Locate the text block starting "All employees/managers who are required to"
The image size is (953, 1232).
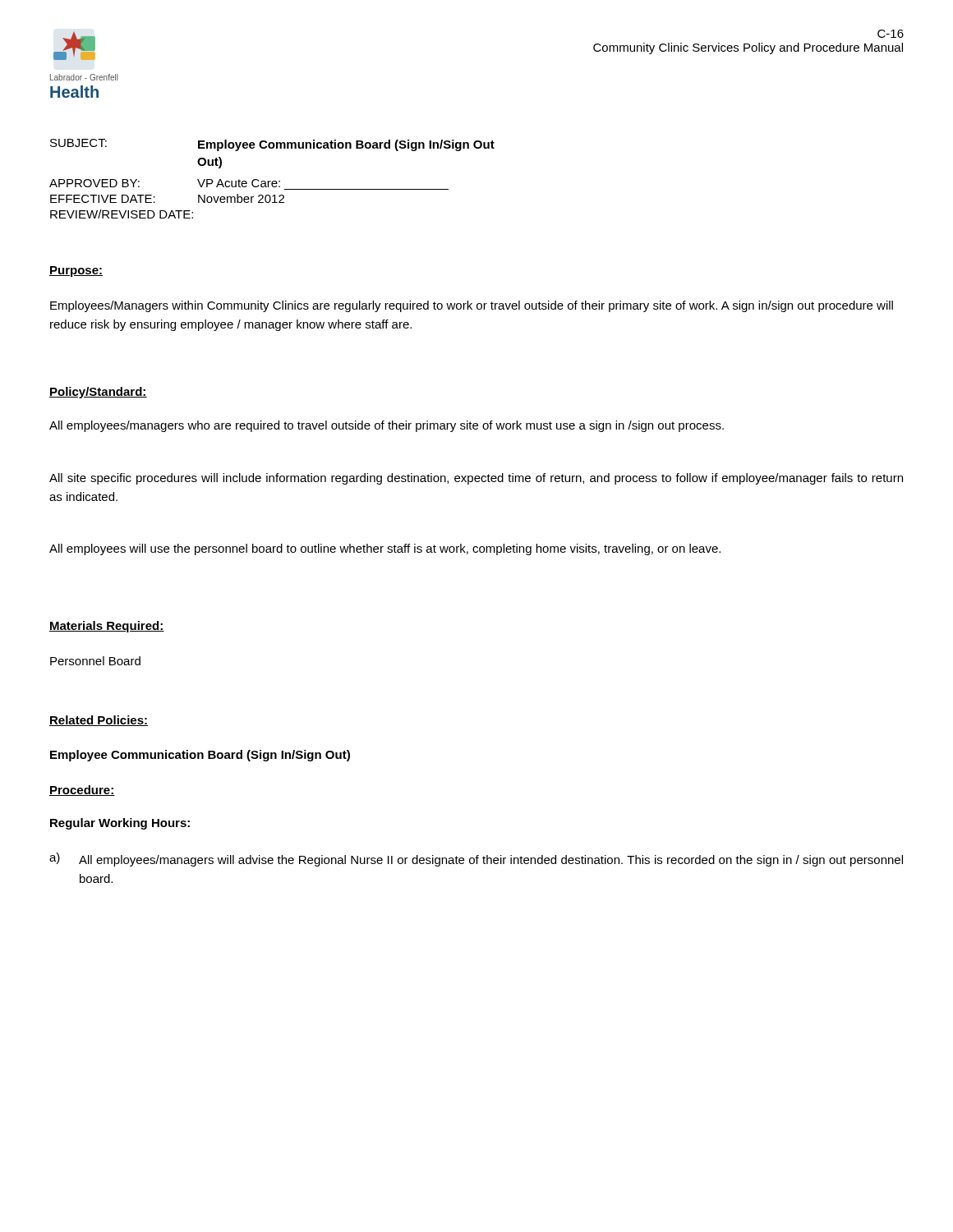476,425
